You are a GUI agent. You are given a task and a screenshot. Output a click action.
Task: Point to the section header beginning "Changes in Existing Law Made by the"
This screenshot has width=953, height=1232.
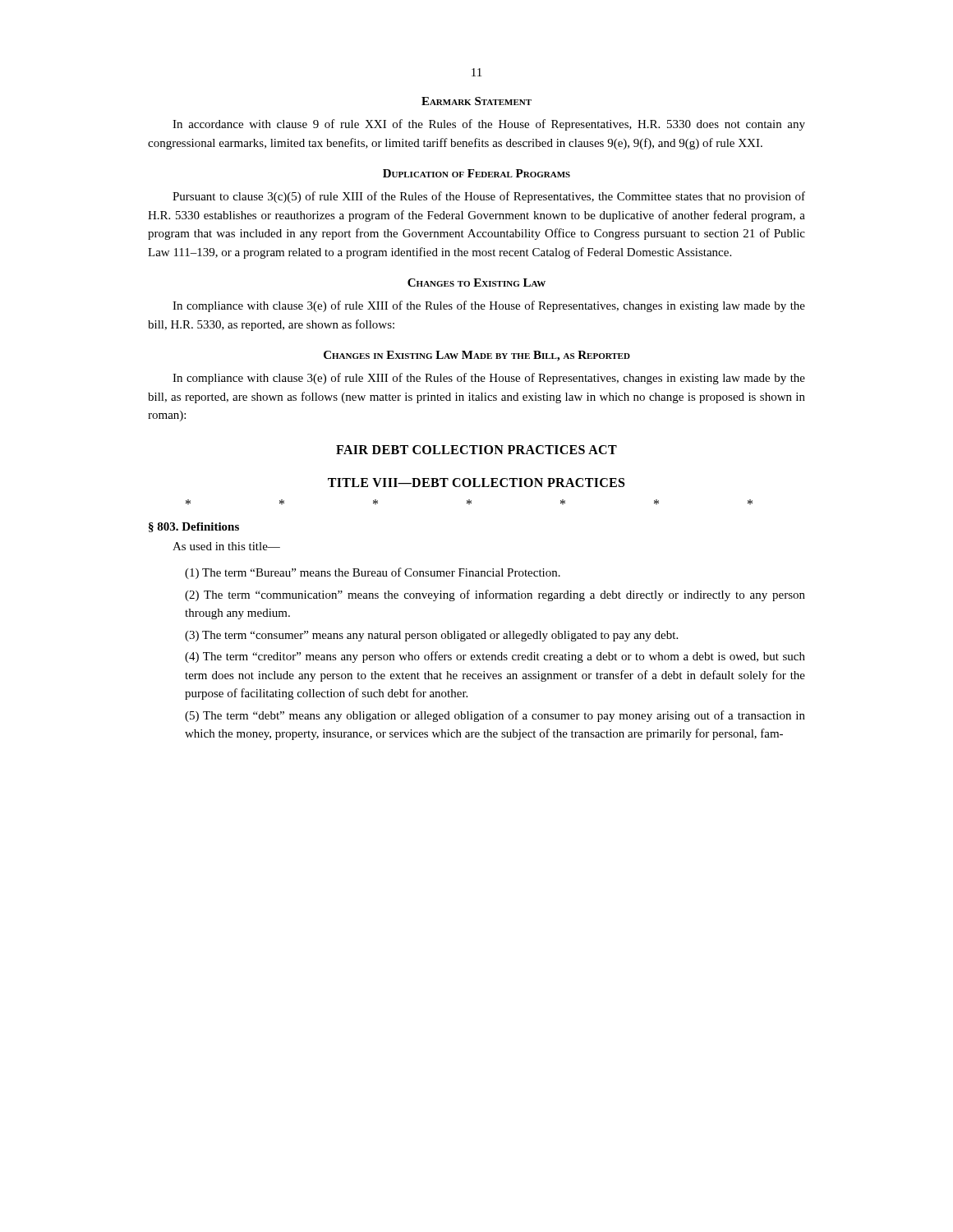476,355
